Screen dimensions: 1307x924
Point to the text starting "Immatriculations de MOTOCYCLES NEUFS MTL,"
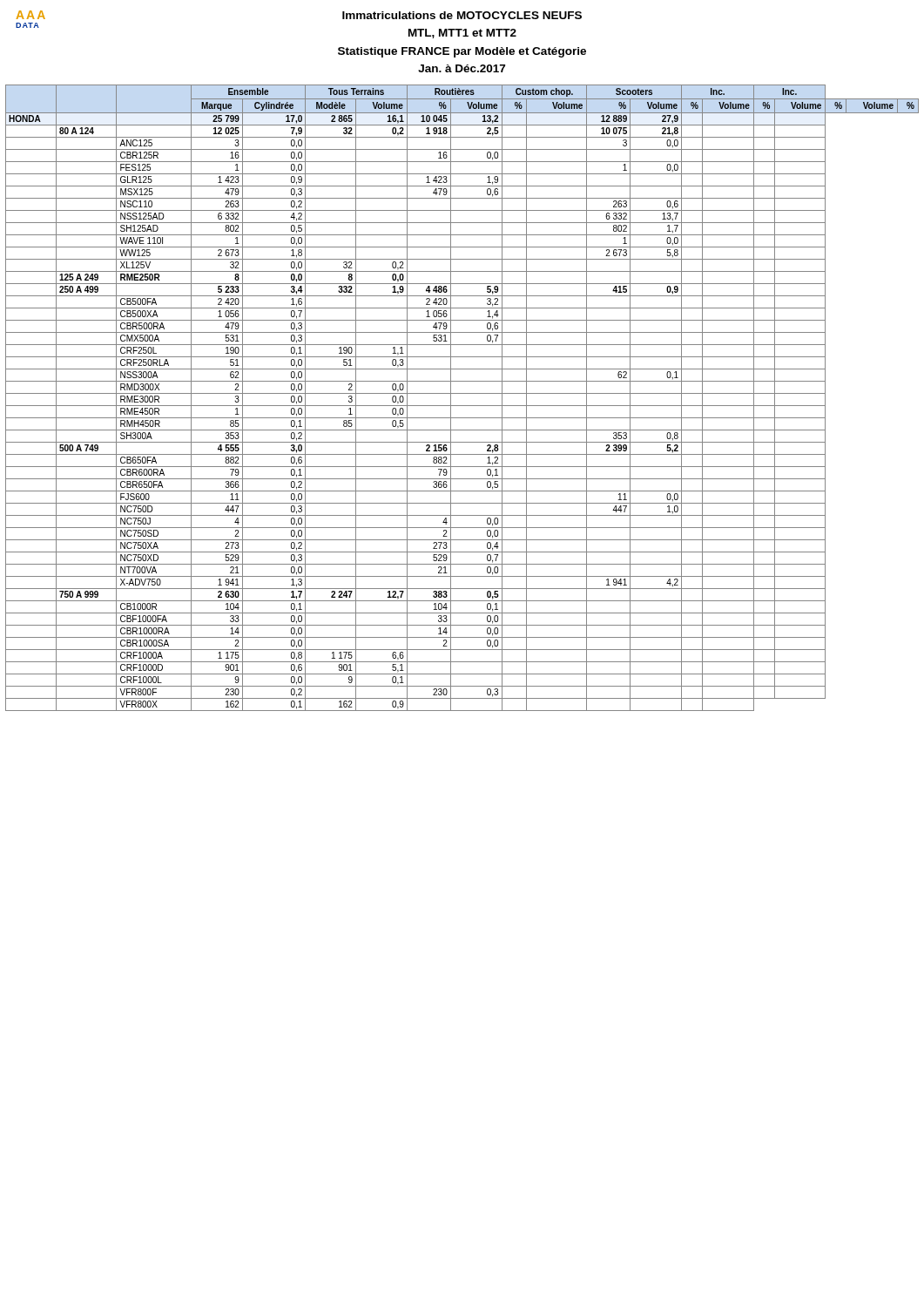[462, 42]
